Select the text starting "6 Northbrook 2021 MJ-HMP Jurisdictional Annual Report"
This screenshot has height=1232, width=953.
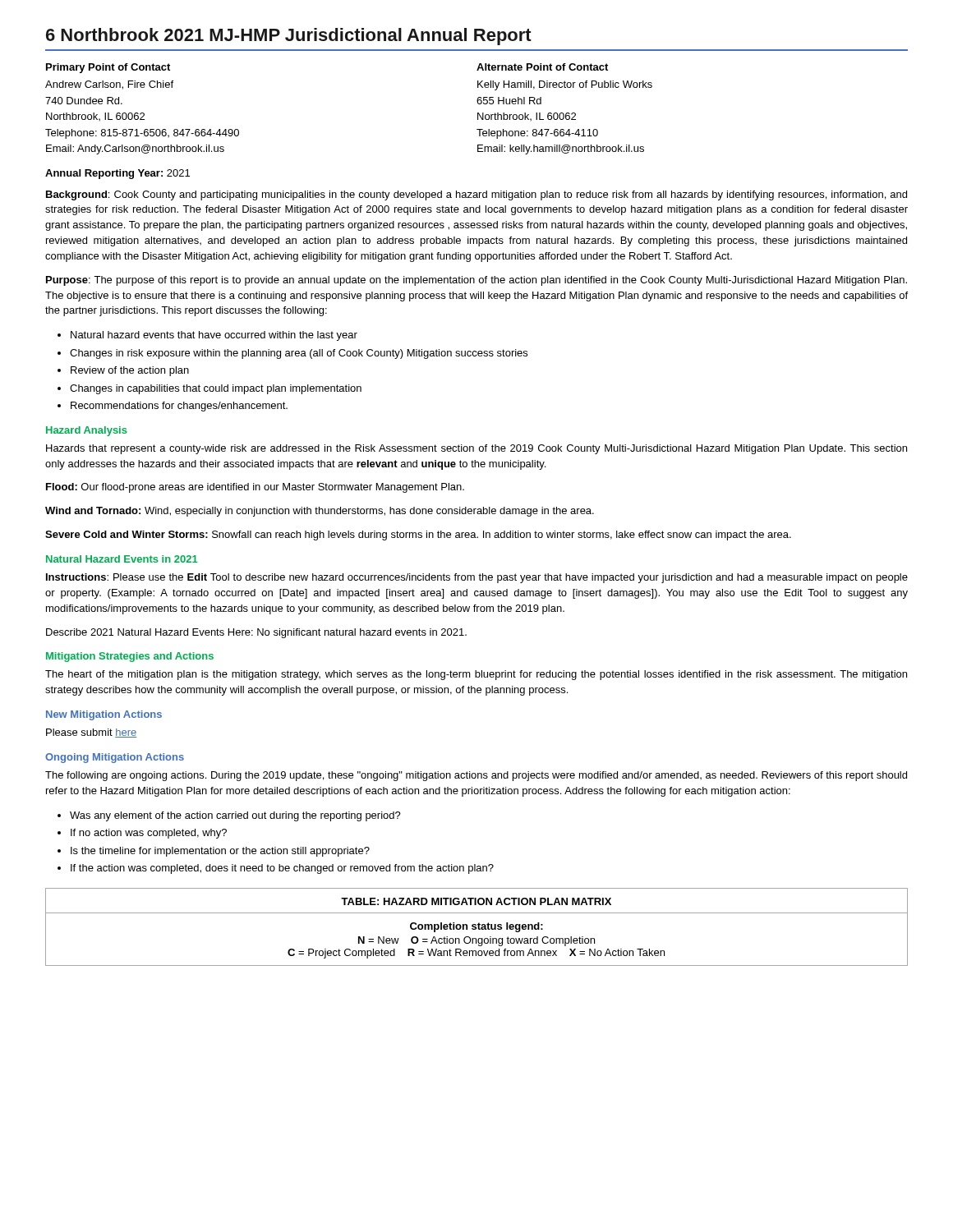point(476,38)
